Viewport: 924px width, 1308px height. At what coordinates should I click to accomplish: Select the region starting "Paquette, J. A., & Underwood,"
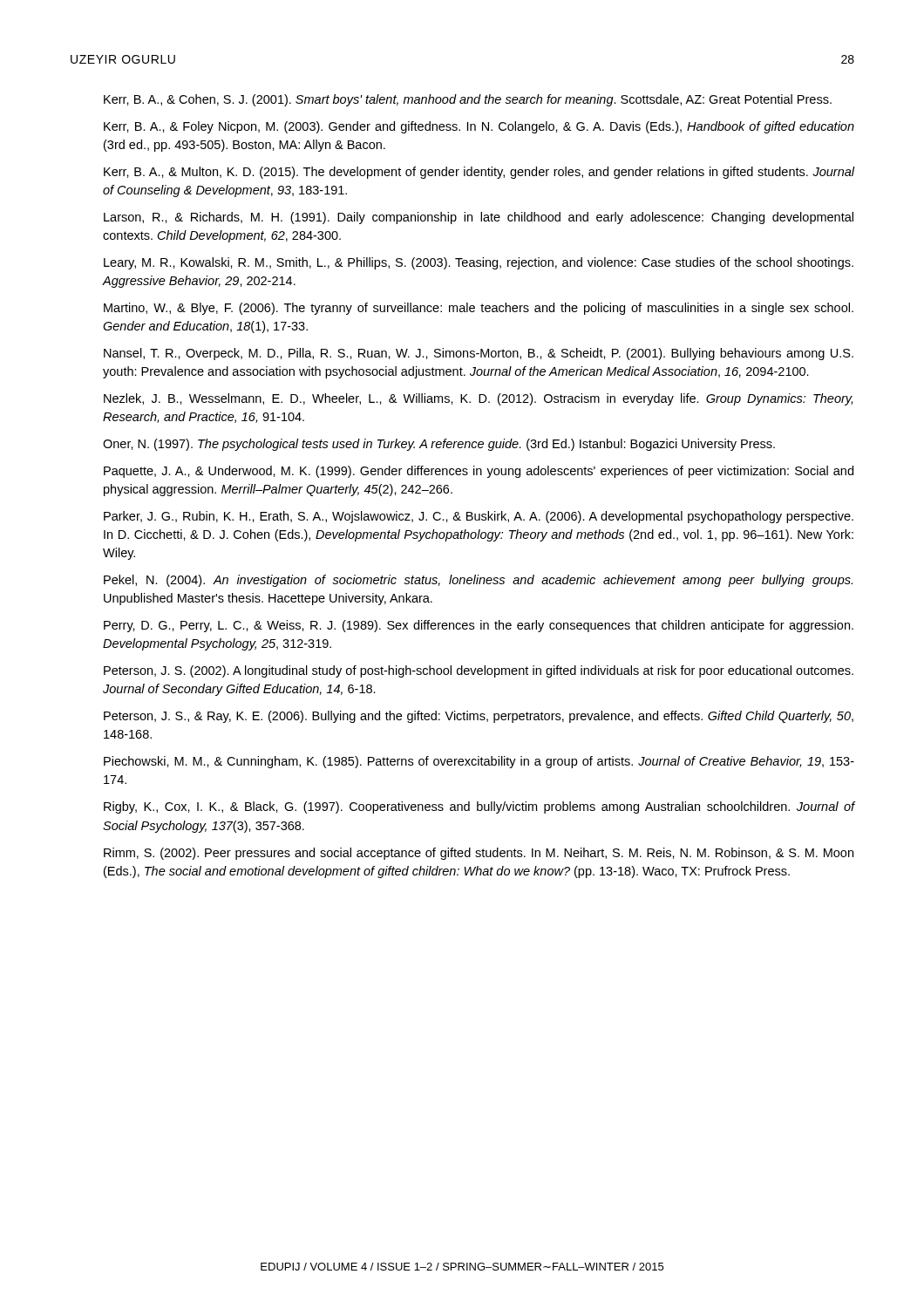[462, 481]
